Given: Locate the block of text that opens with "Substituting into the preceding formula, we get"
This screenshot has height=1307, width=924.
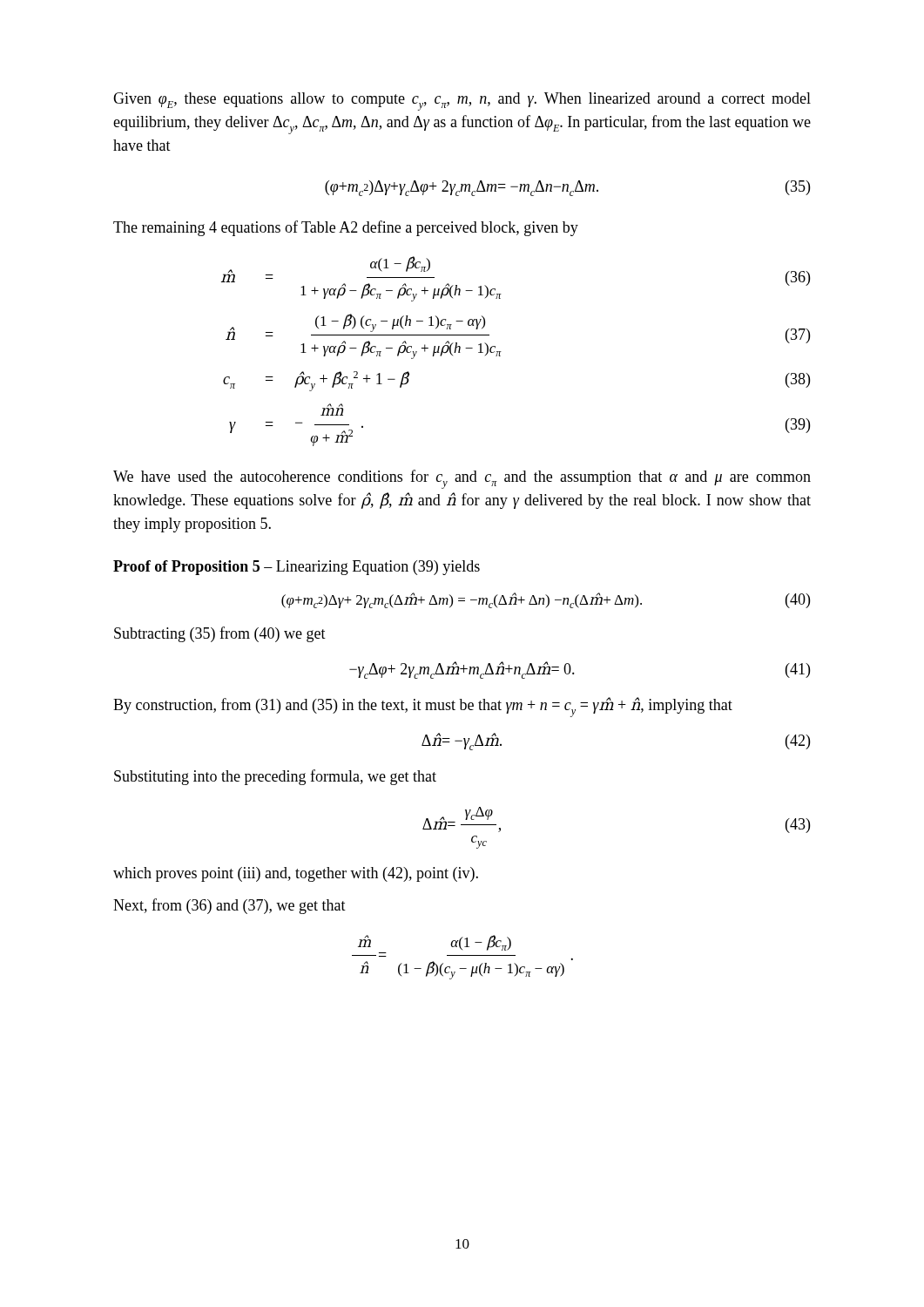Looking at the screenshot, I should pyautogui.click(x=275, y=776).
